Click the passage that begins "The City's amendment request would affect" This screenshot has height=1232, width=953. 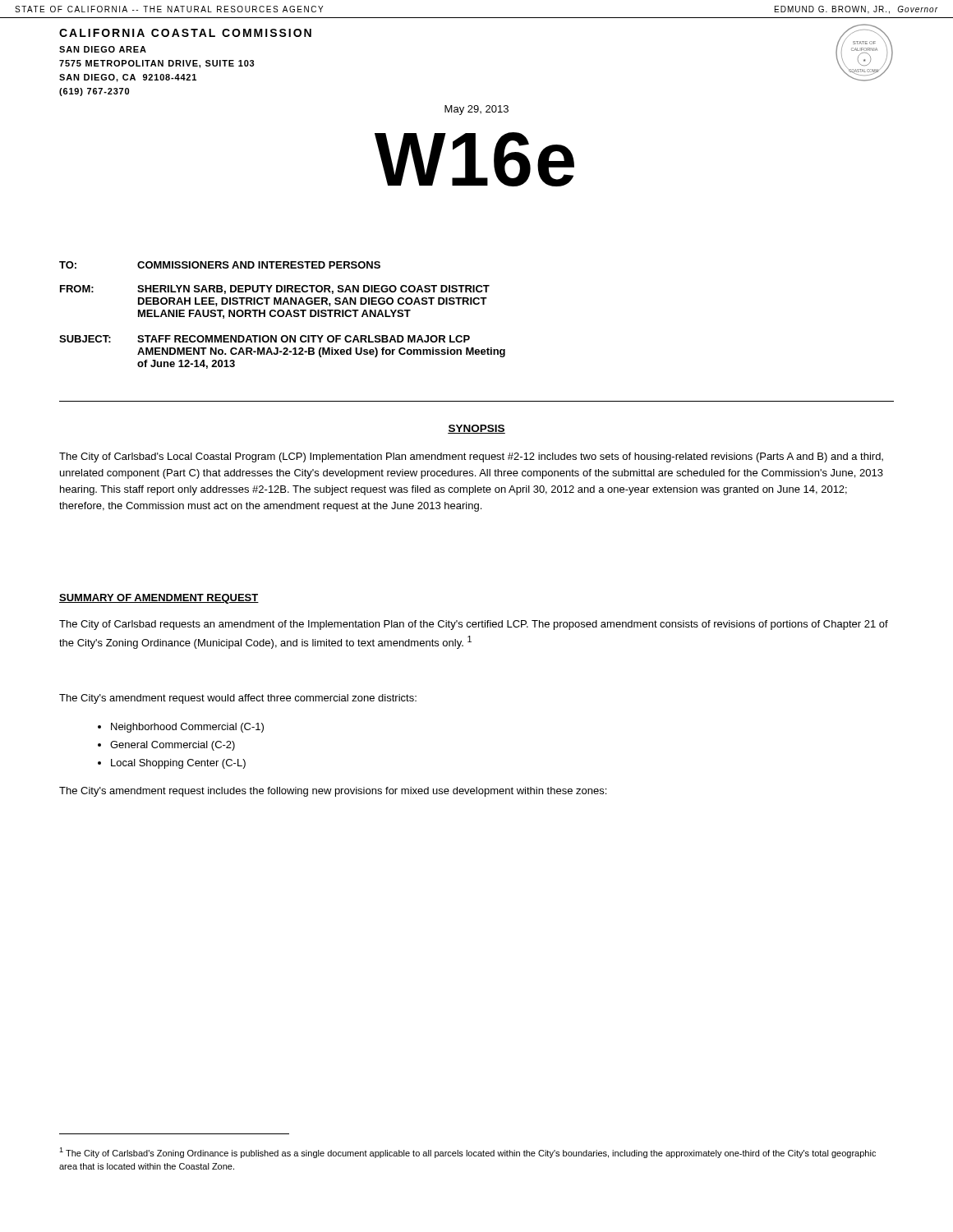pos(238,698)
